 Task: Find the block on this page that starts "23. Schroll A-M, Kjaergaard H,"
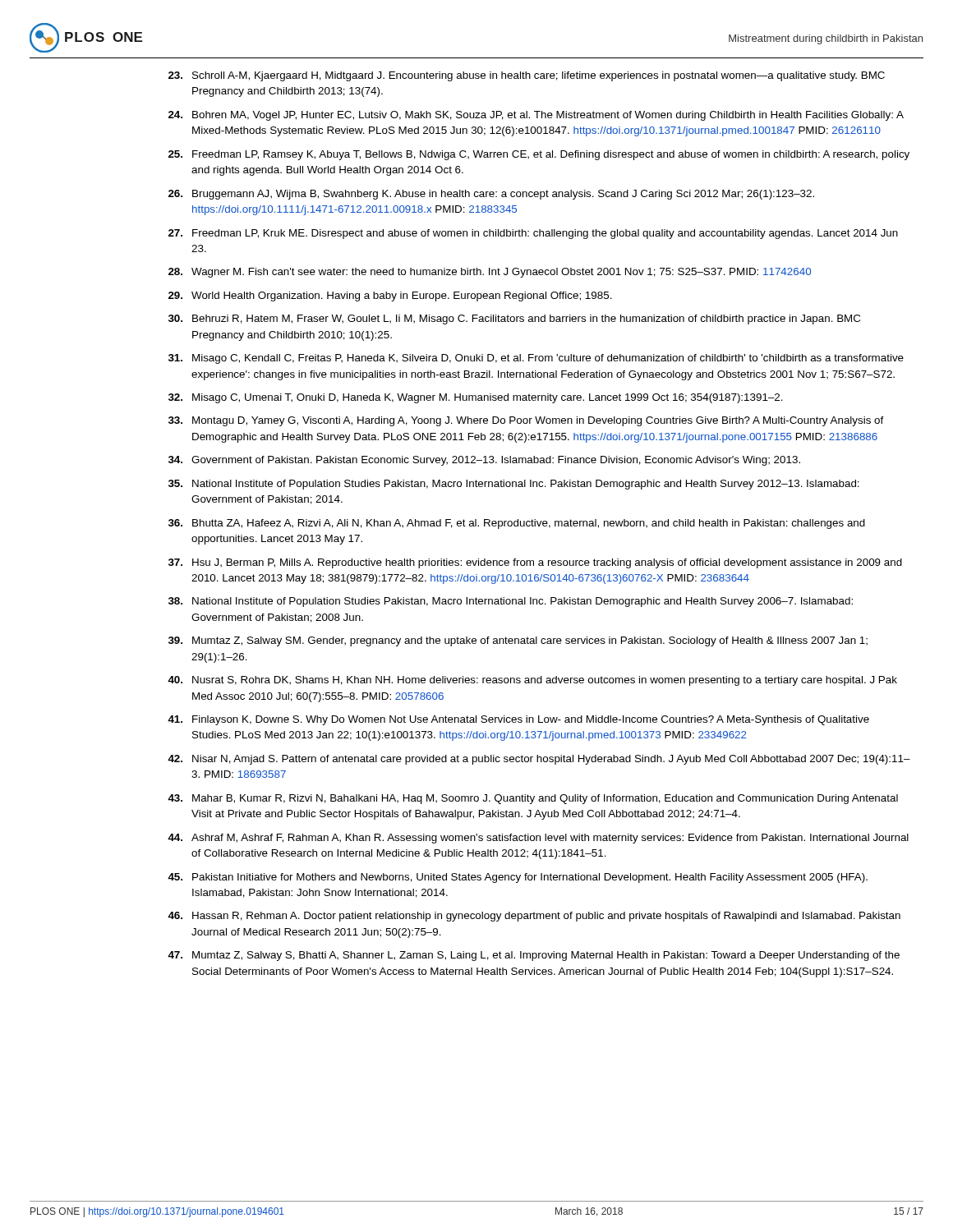(532, 83)
